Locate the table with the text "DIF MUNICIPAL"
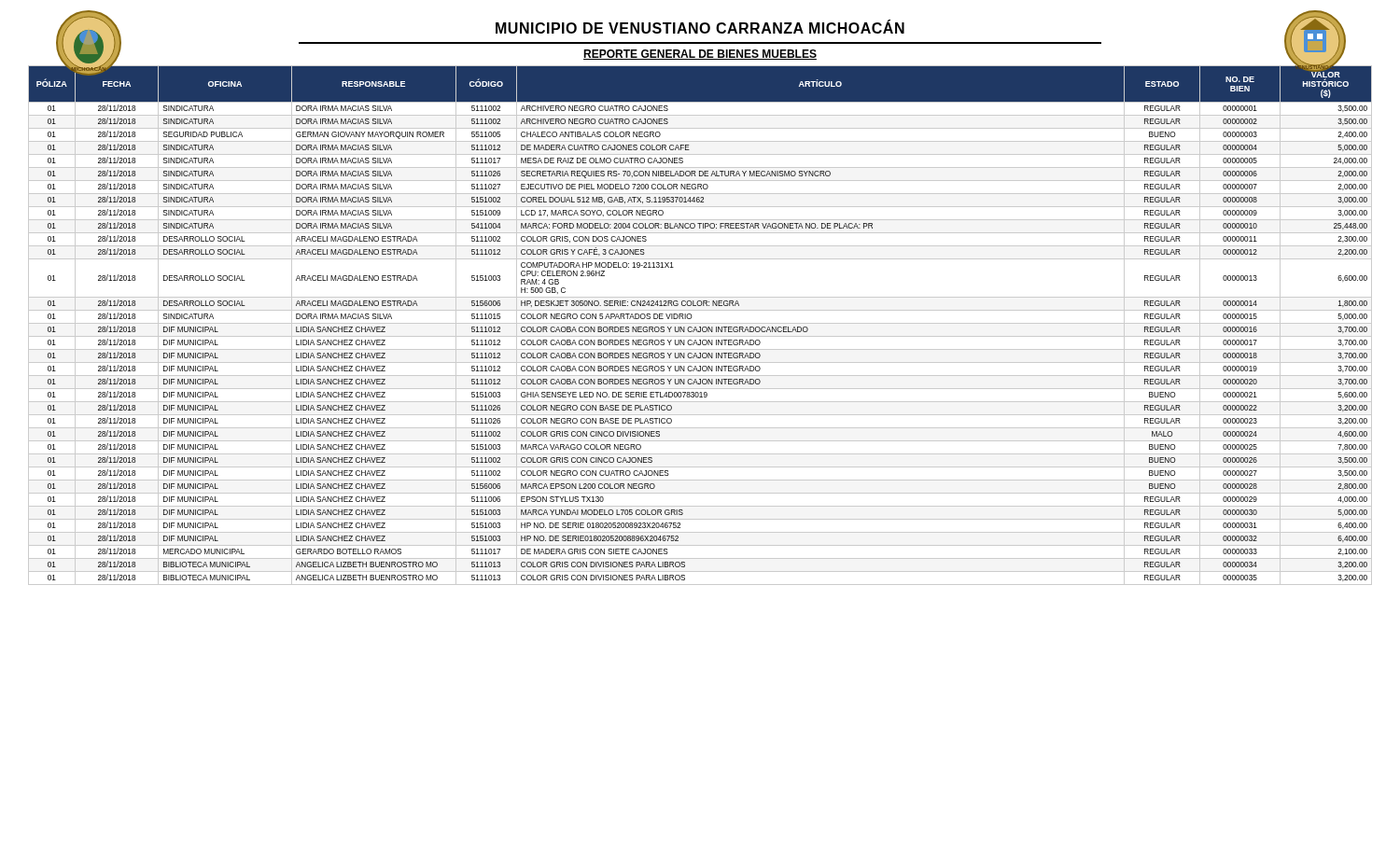The height and width of the screenshot is (850, 1400). (x=700, y=325)
